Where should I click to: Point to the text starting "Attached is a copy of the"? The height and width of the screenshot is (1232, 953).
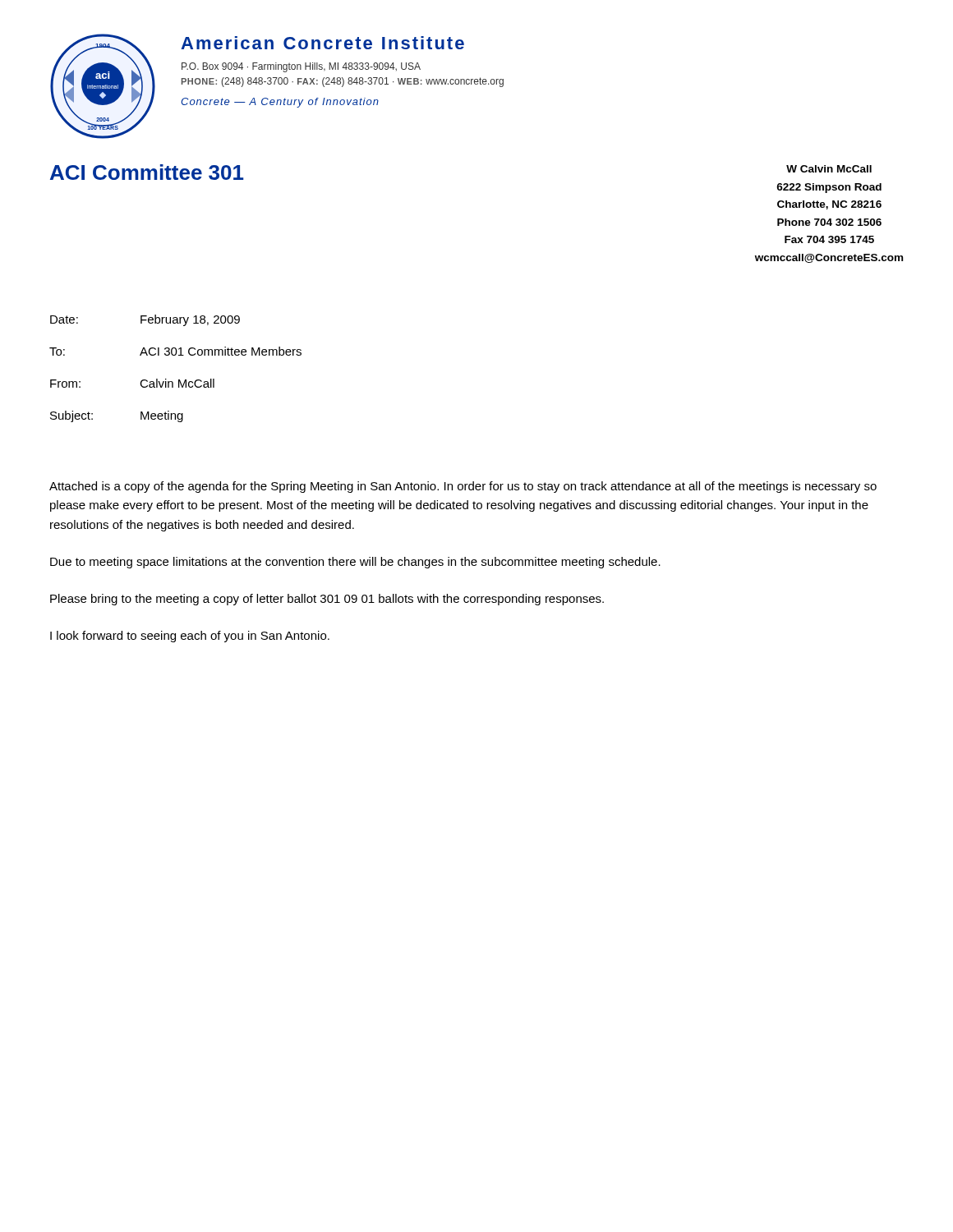tap(463, 505)
